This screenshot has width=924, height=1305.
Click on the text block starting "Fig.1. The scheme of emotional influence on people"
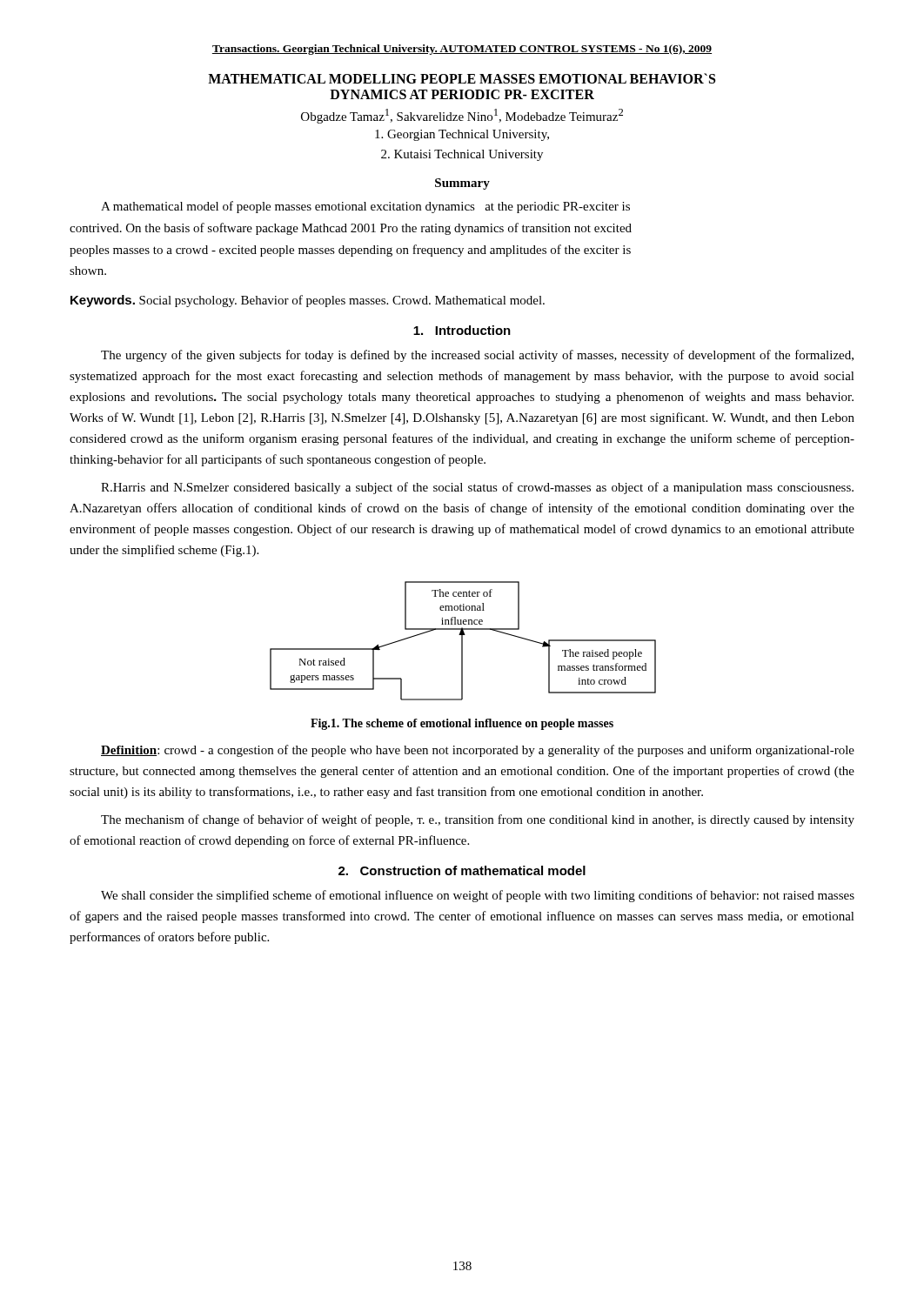462,723
